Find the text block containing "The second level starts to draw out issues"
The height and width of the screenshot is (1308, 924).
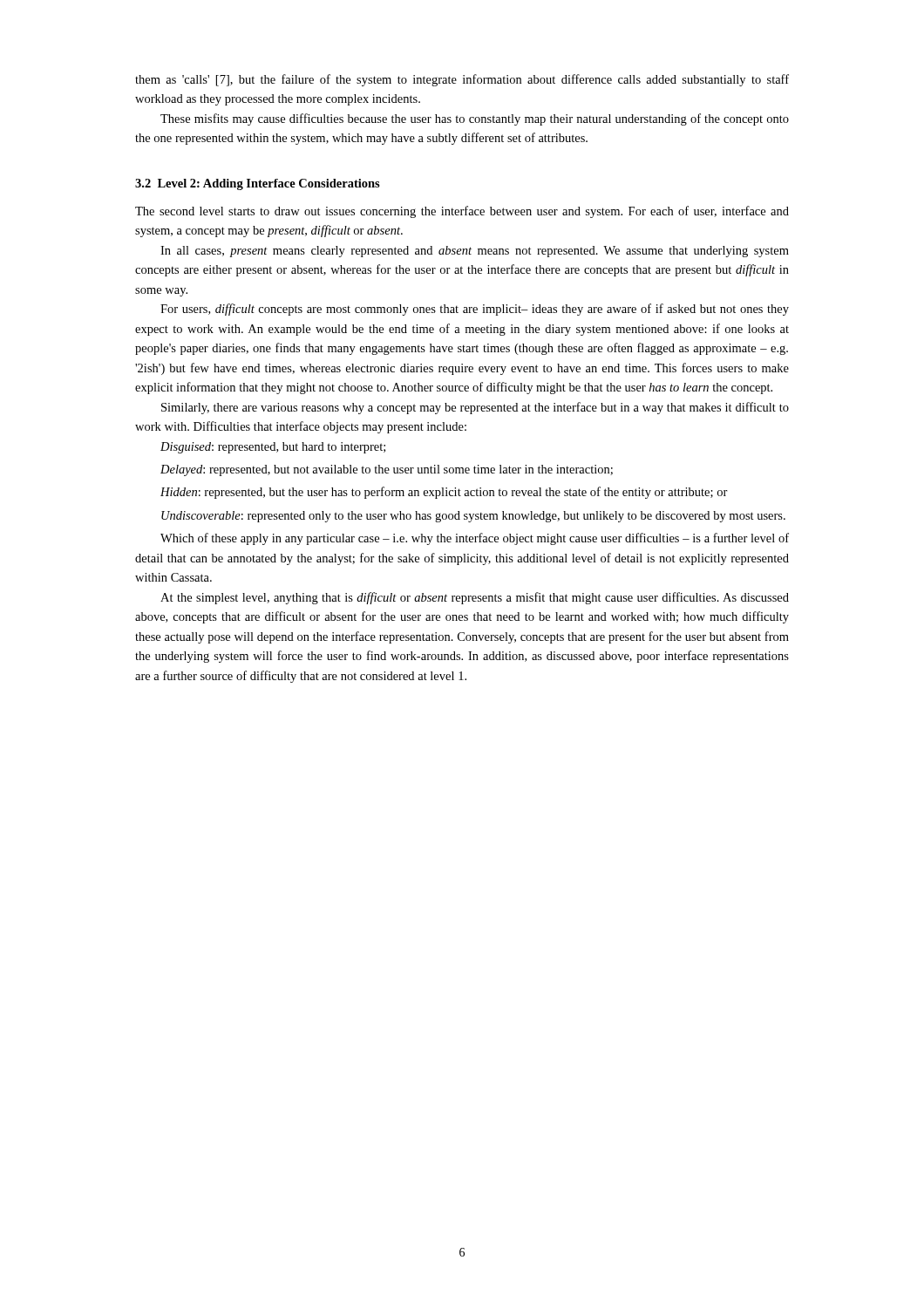pyautogui.click(x=462, y=319)
